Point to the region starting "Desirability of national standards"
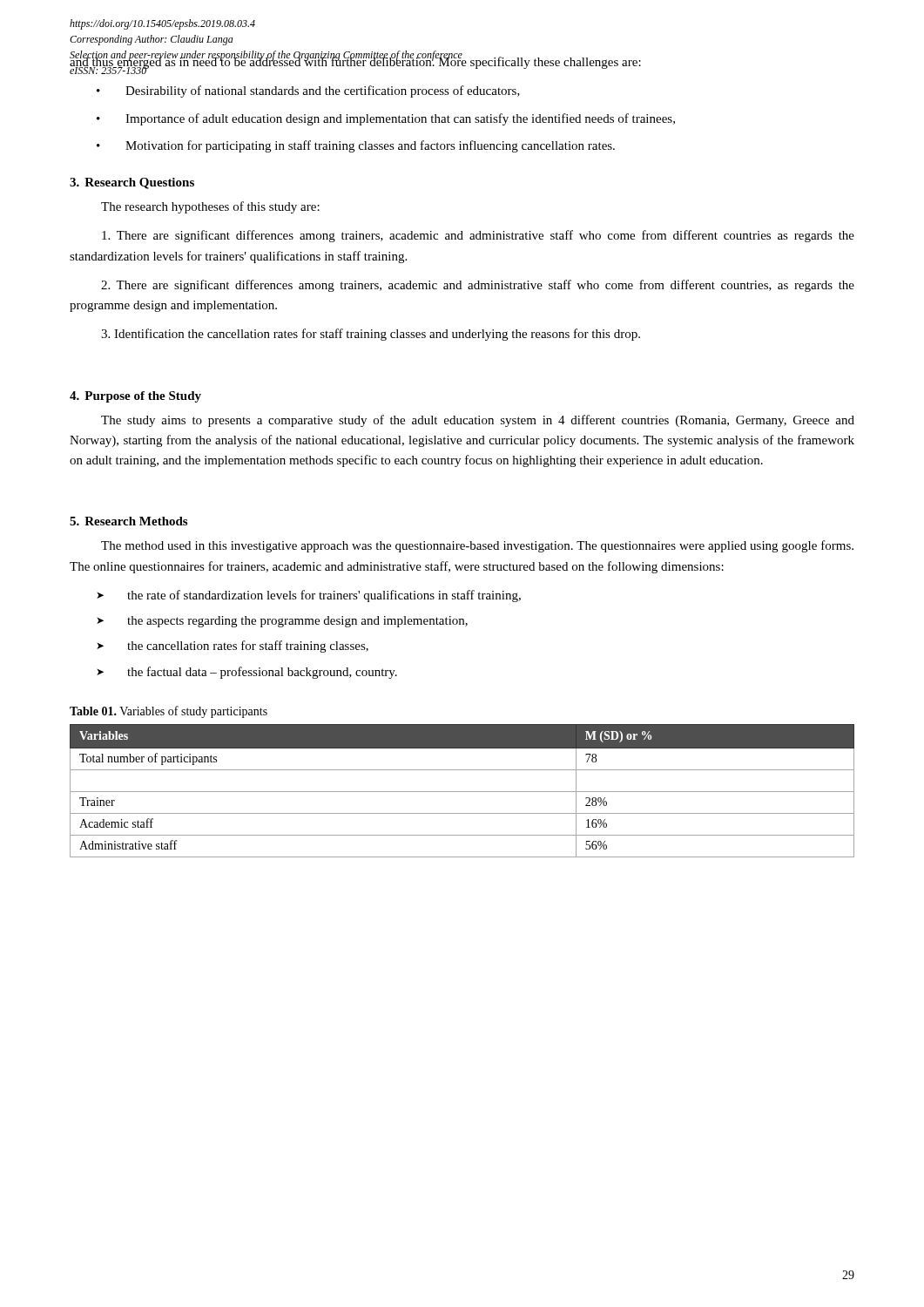 point(323,91)
